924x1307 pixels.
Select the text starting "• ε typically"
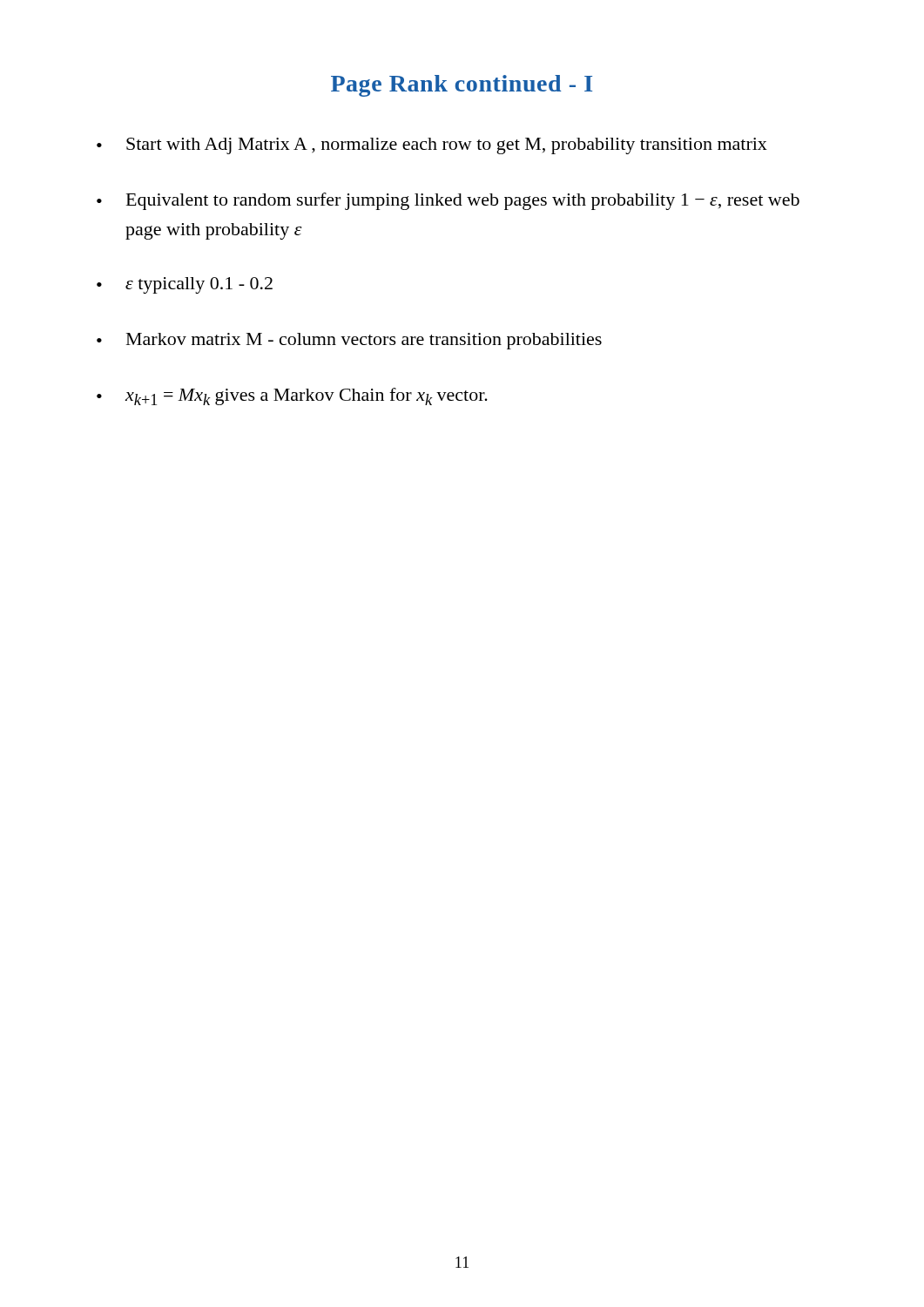click(185, 285)
